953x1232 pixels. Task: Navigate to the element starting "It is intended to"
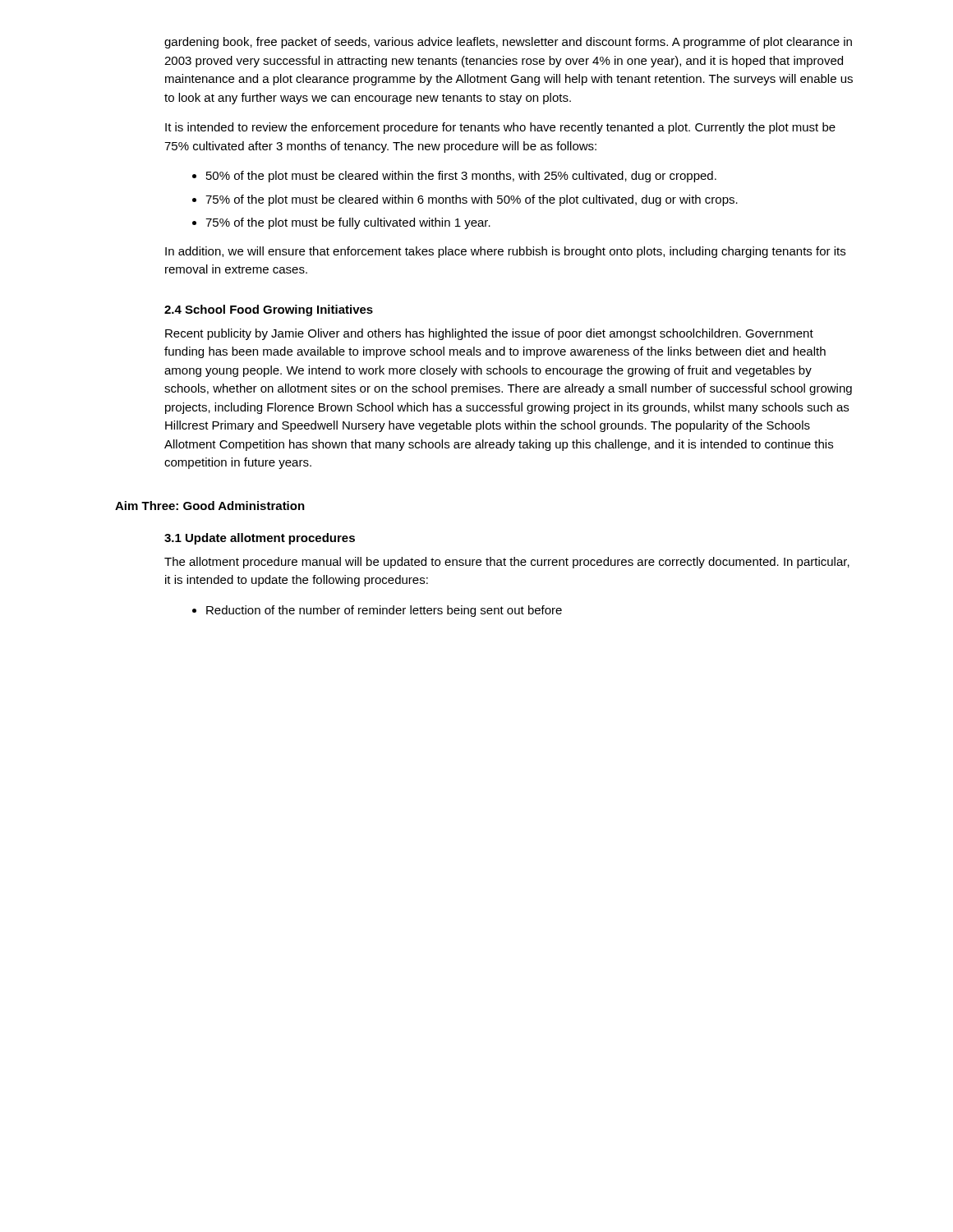[500, 136]
